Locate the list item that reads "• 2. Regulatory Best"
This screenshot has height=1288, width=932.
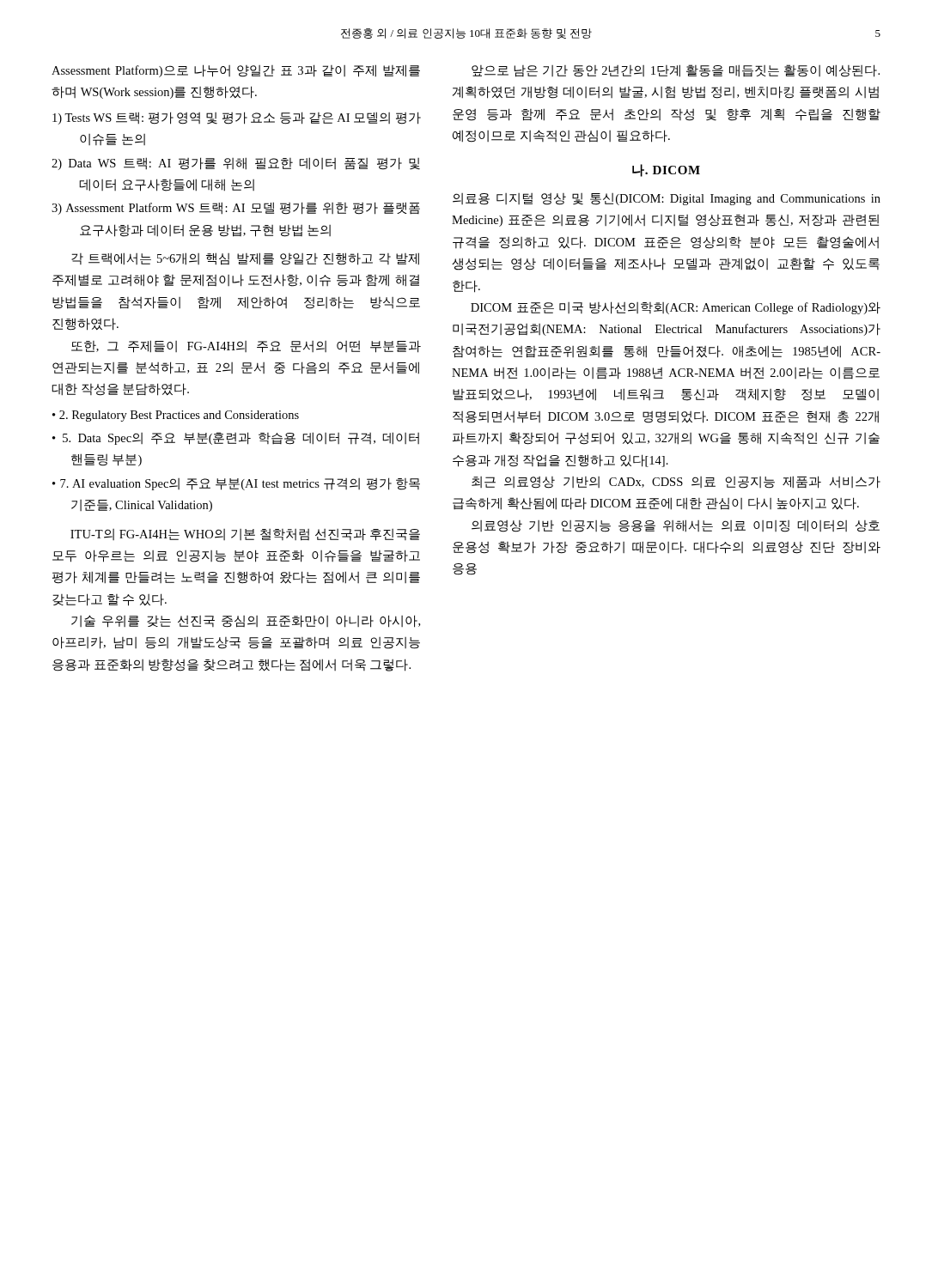point(175,414)
